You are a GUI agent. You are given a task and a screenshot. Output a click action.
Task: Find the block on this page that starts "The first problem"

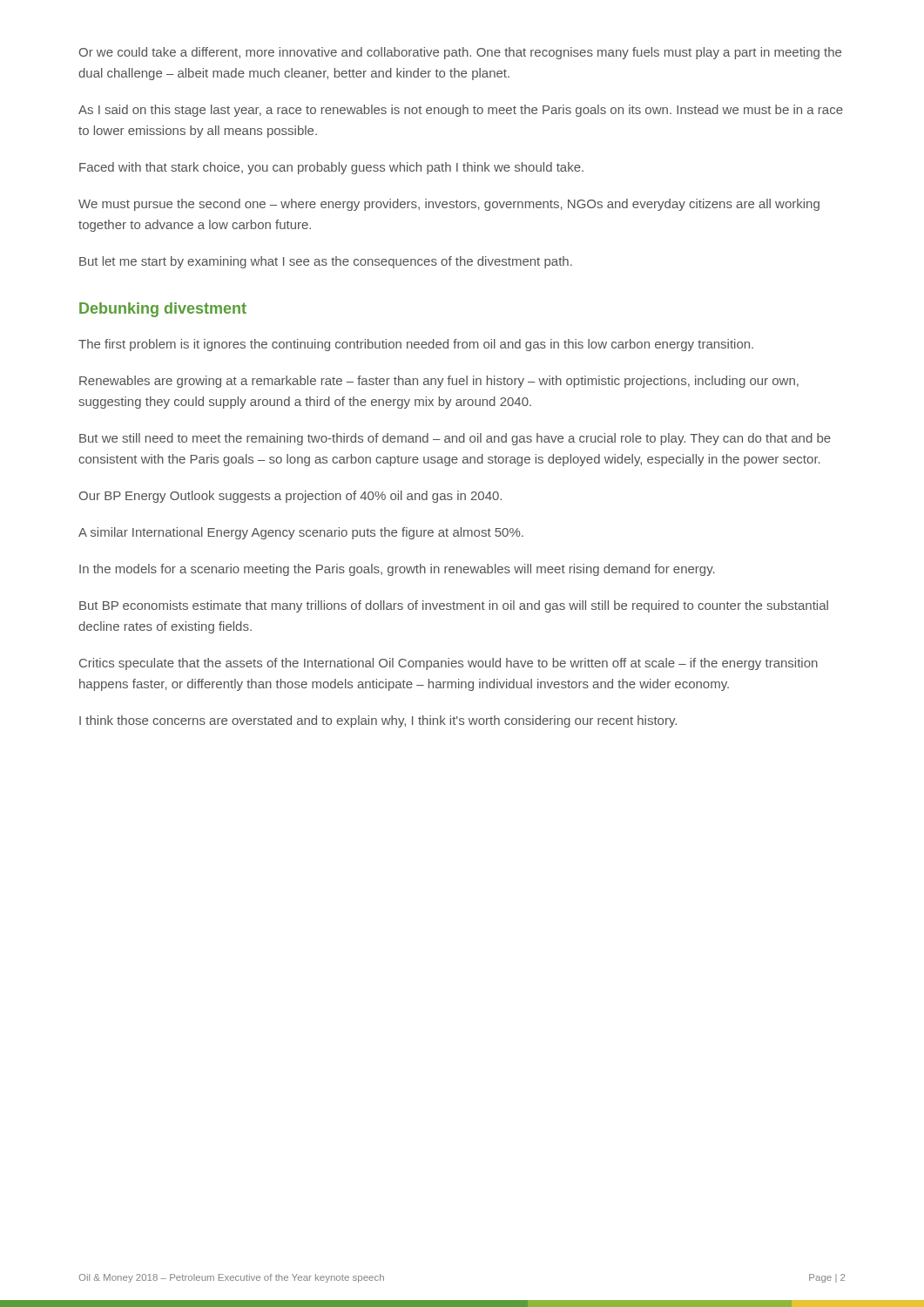pyautogui.click(x=416, y=344)
